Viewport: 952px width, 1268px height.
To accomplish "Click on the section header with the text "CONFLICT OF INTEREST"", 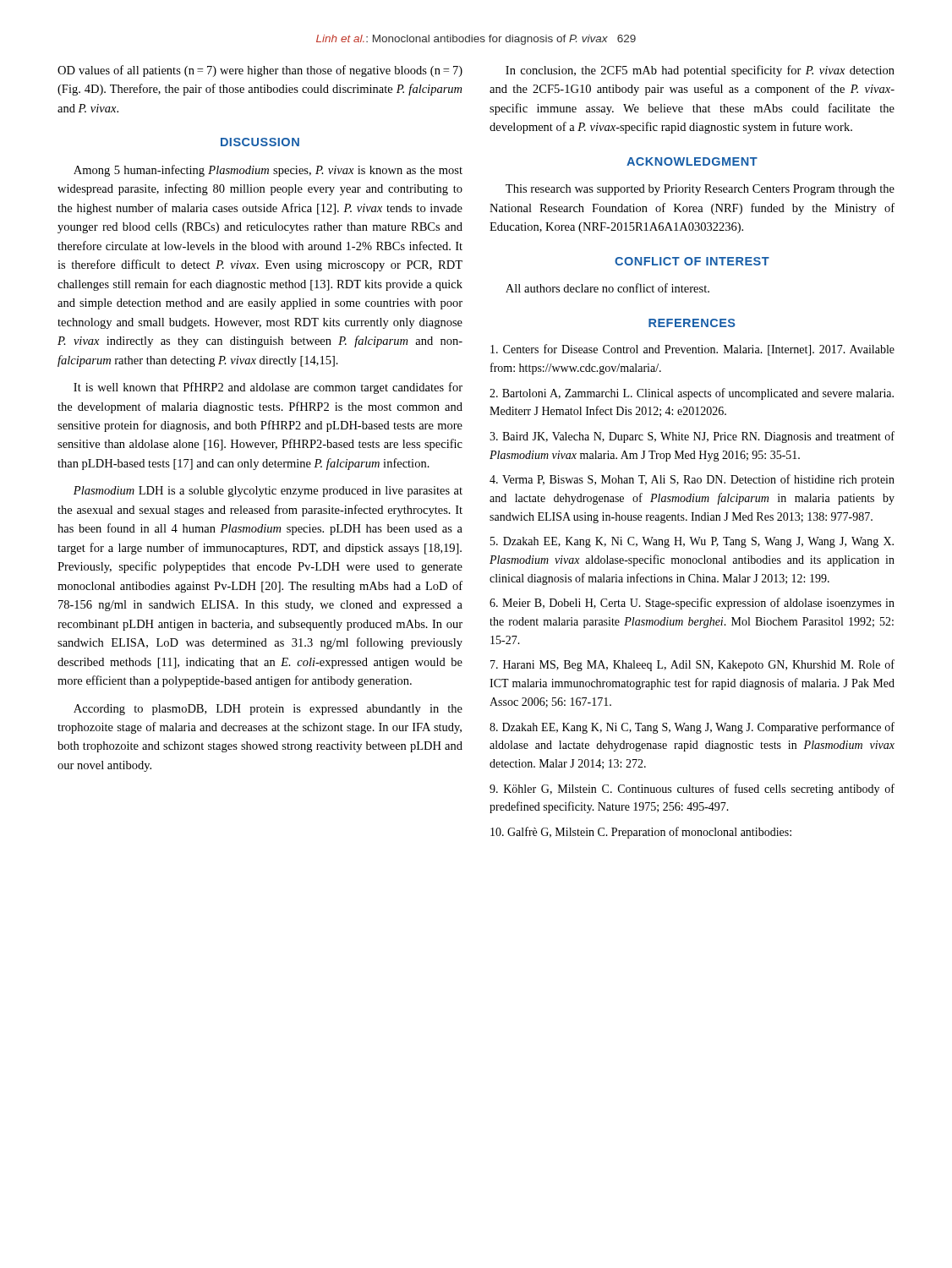I will point(692,261).
